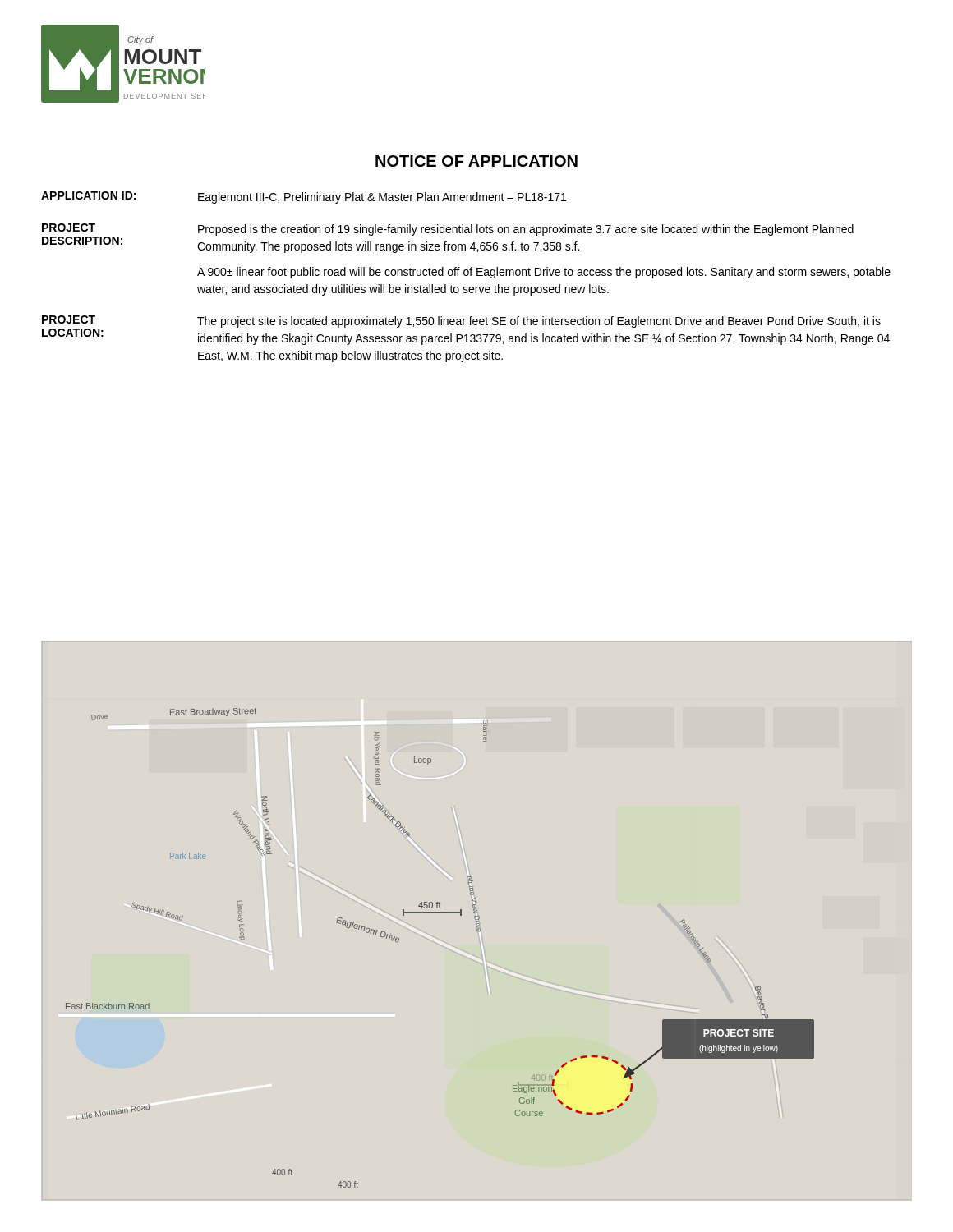Find the map

(476, 921)
